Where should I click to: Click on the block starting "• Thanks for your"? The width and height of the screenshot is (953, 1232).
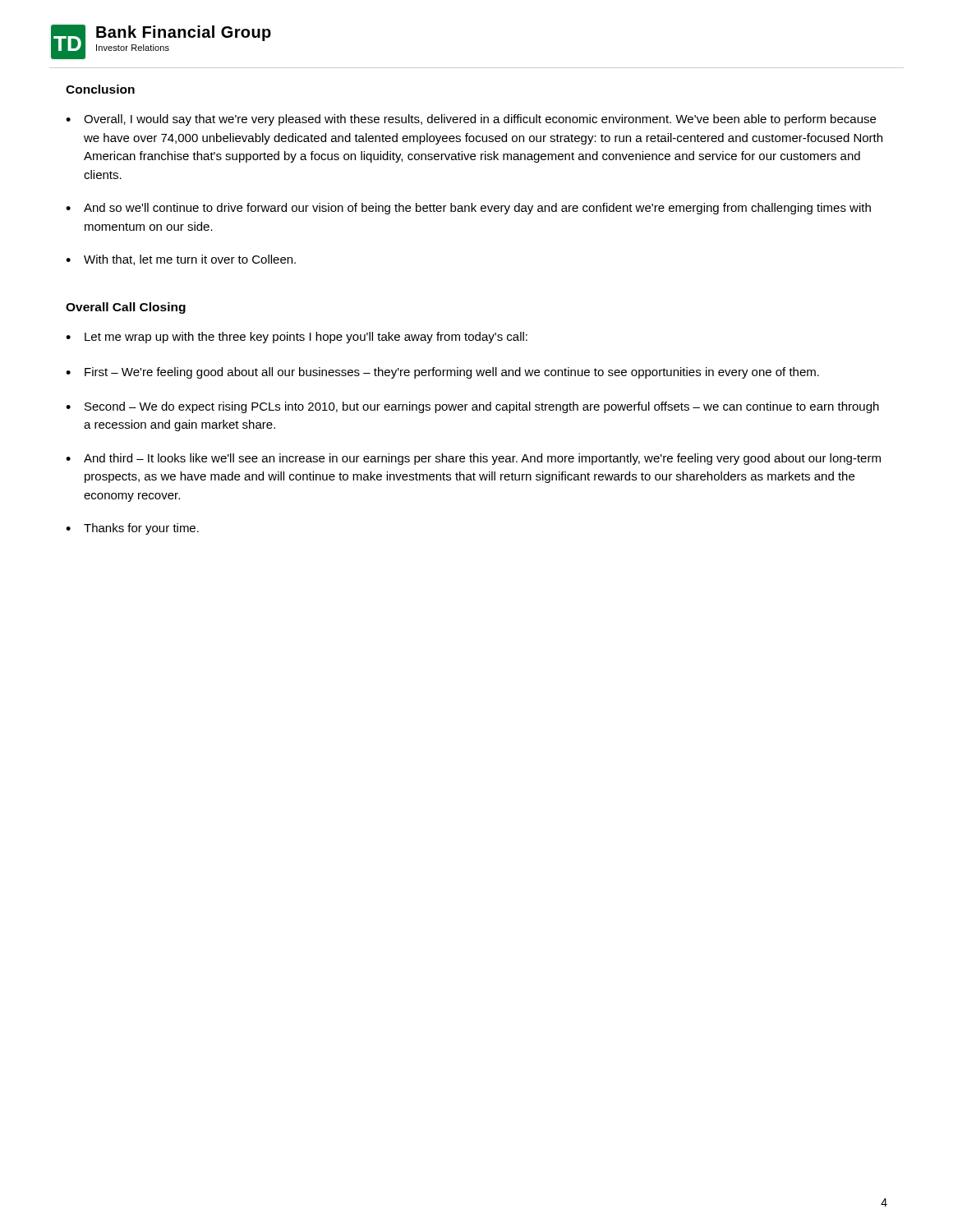pos(132,529)
